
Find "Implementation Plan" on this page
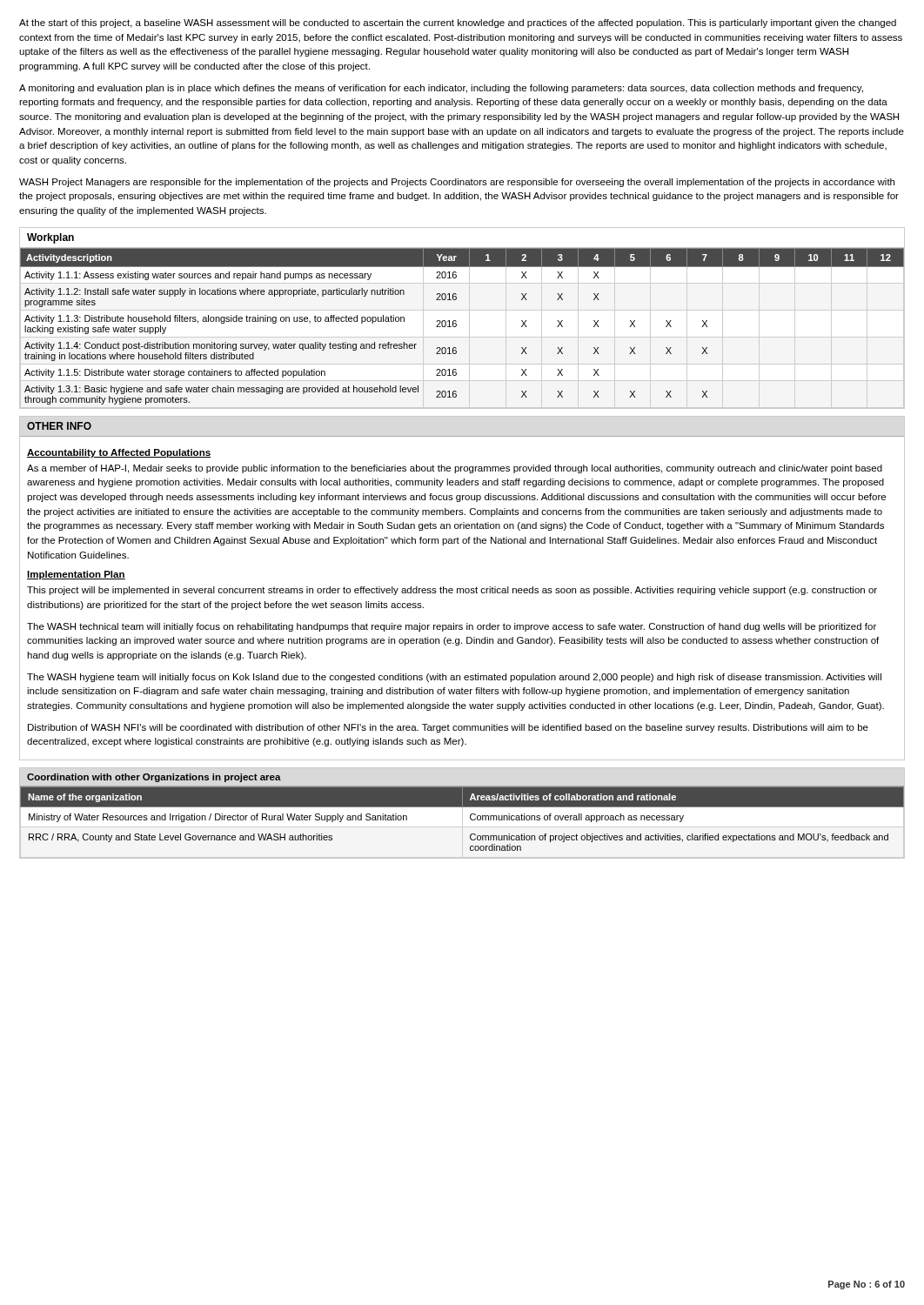(76, 575)
